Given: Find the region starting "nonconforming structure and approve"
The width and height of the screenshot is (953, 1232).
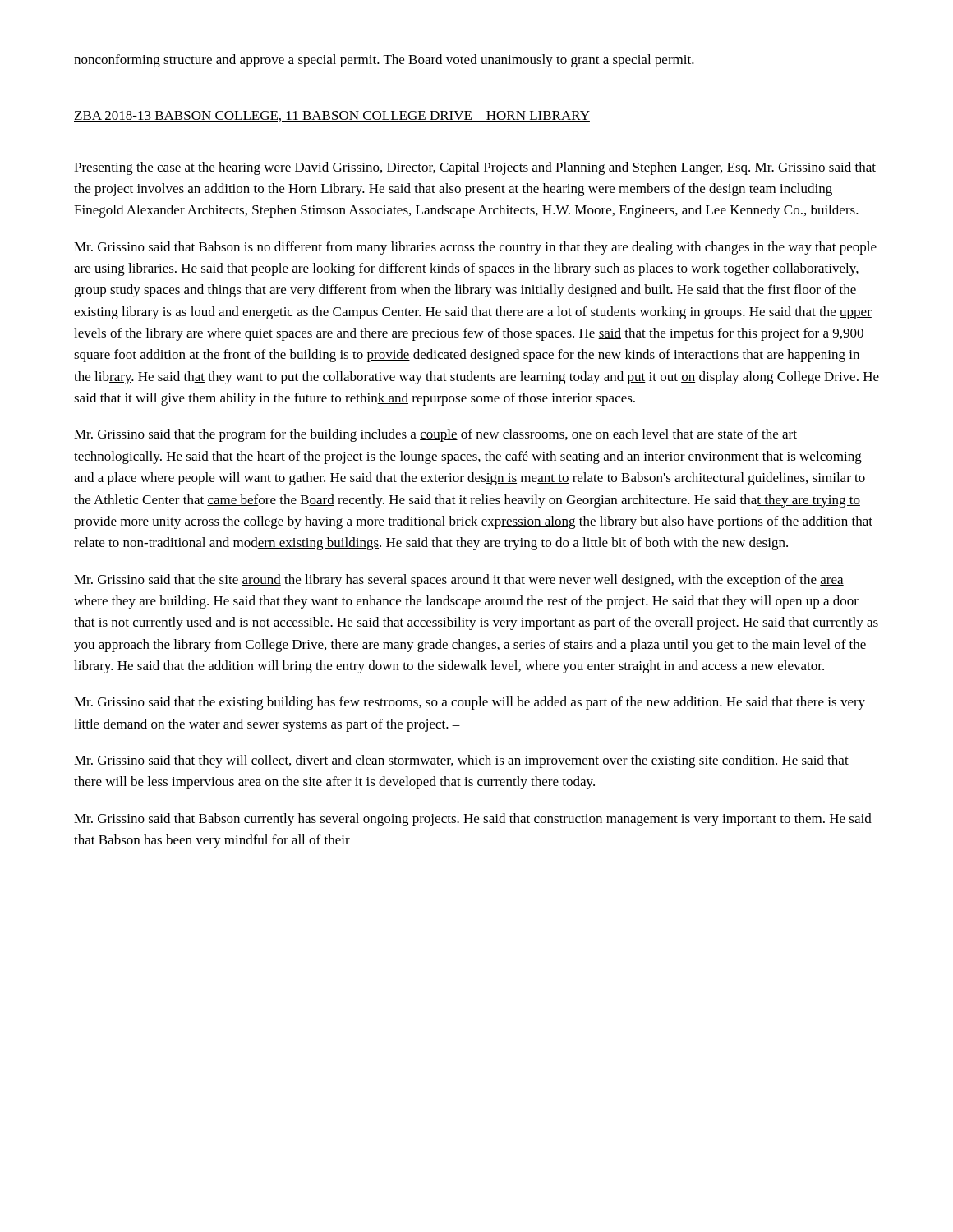Looking at the screenshot, I should coord(384,60).
